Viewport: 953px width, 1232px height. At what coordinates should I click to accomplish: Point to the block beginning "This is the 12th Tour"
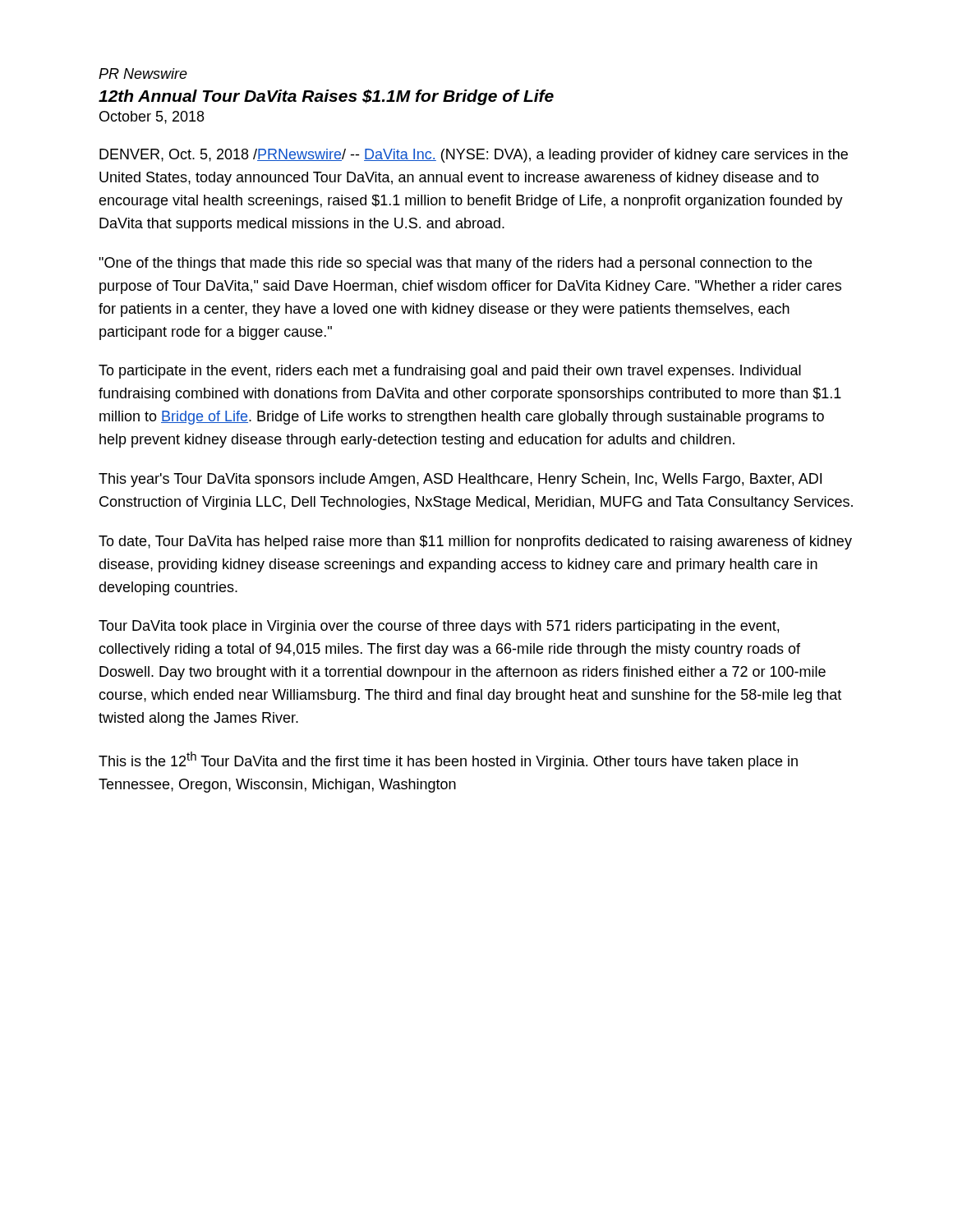tap(449, 771)
